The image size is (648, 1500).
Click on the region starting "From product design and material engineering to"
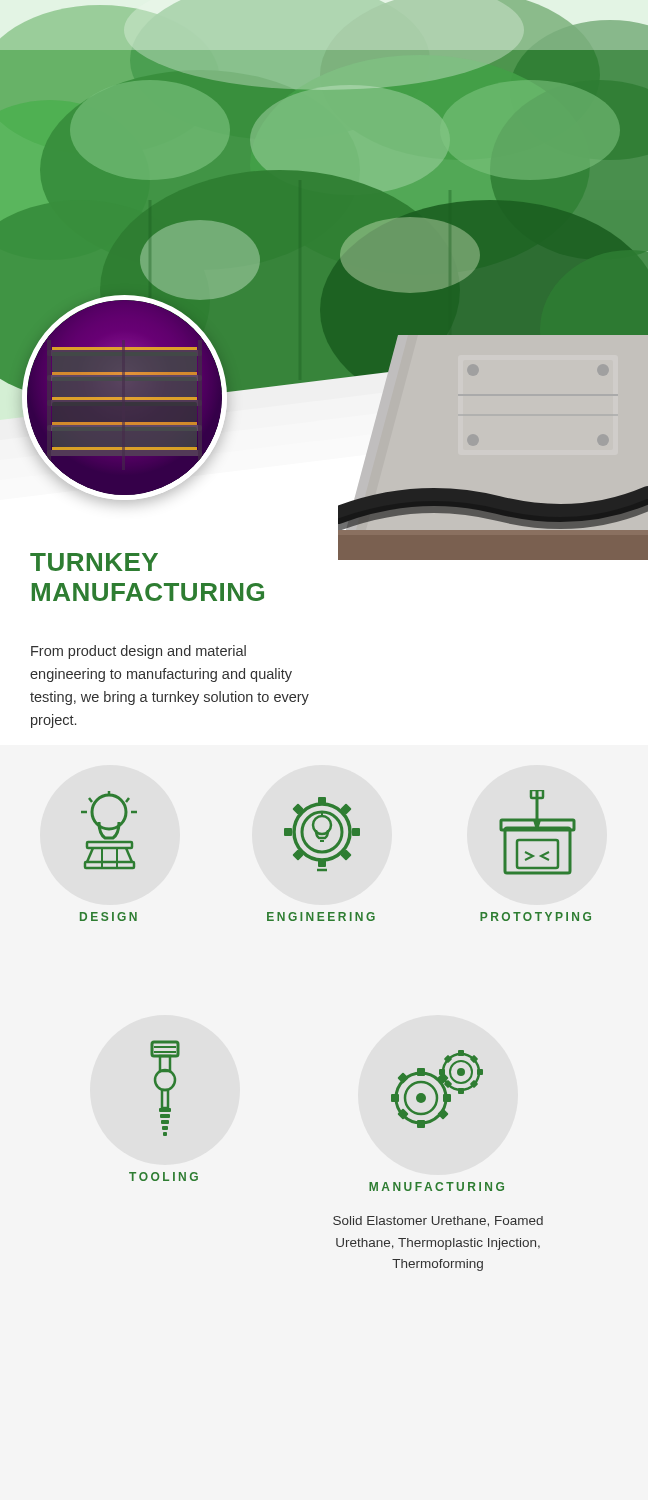[169, 685]
